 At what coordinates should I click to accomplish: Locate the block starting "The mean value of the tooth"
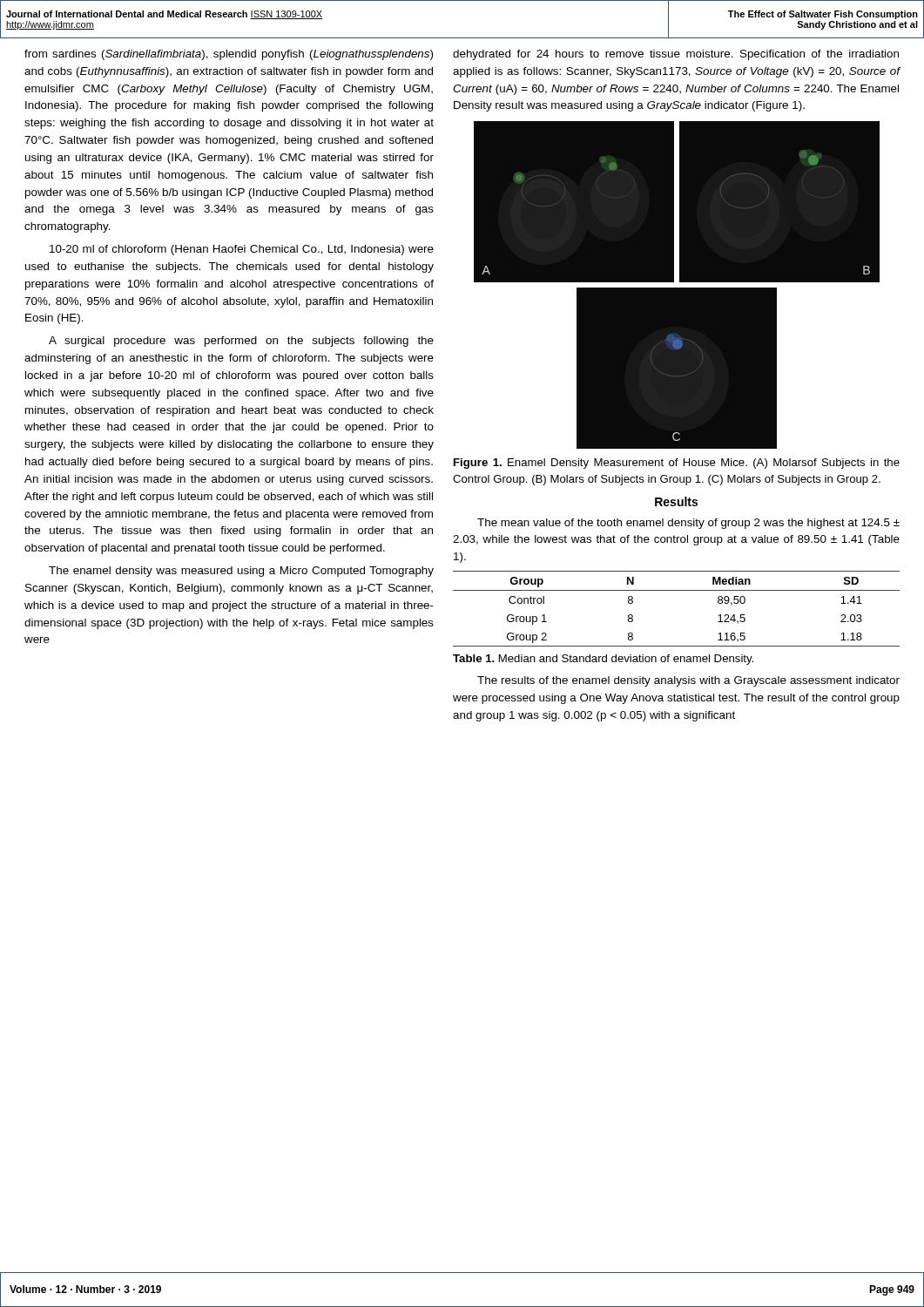[676, 540]
